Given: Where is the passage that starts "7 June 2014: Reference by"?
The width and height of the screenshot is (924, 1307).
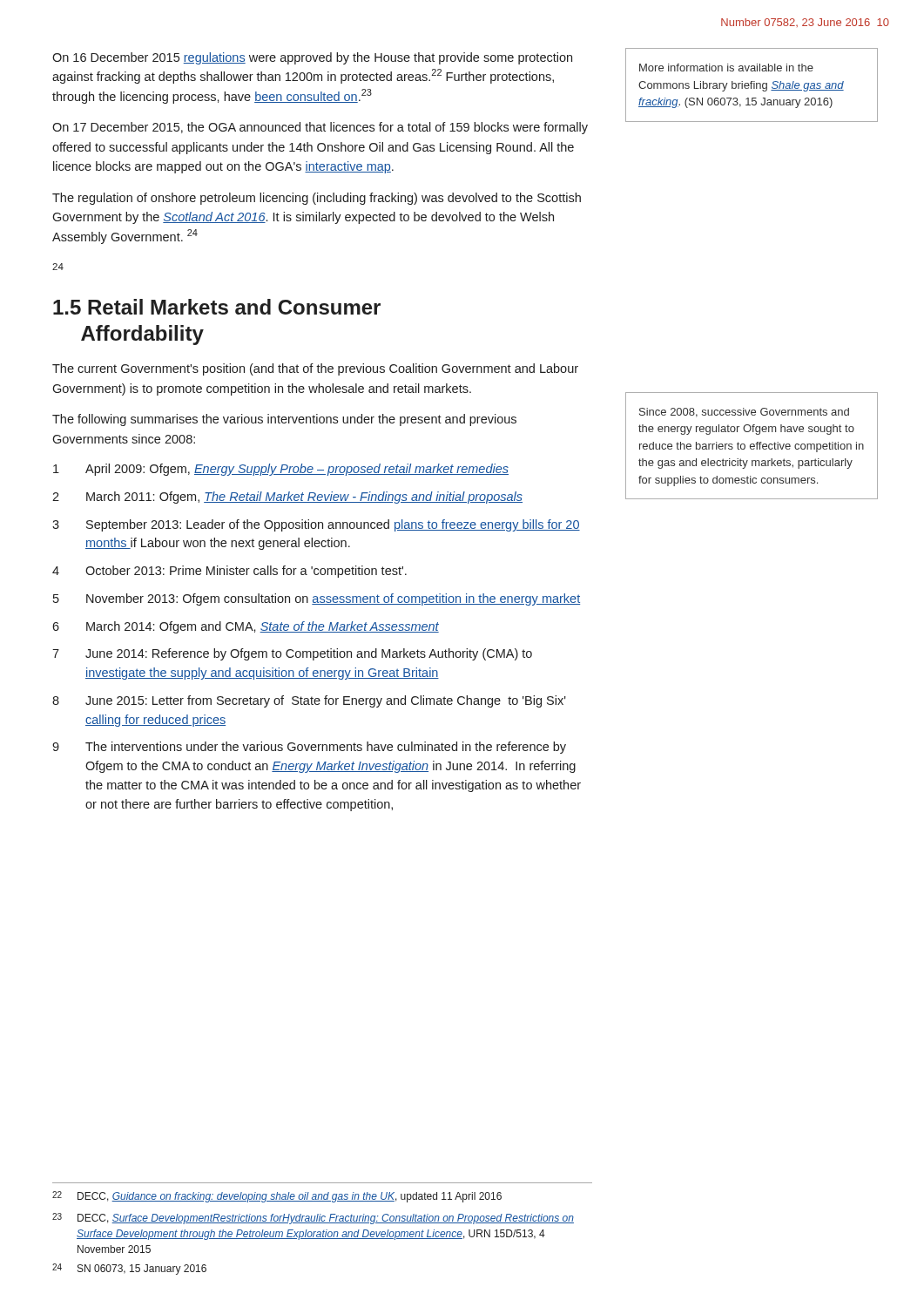Looking at the screenshot, I should [x=322, y=664].
